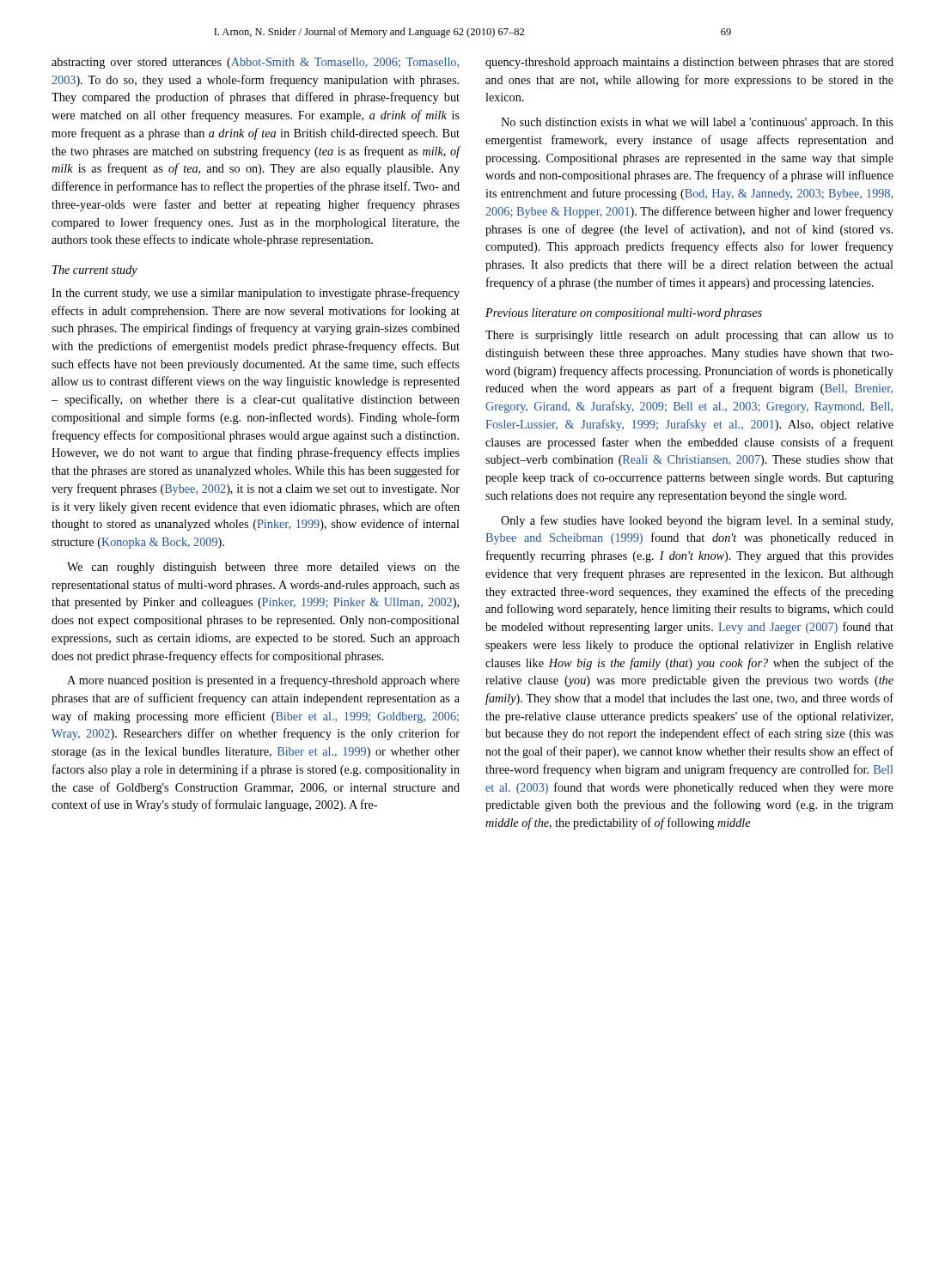Locate the text block containing "abstracting over stored utterances (Abbot-Smith & Tomasello,"
This screenshot has height=1288, width=945.
[x=256, y=151]
